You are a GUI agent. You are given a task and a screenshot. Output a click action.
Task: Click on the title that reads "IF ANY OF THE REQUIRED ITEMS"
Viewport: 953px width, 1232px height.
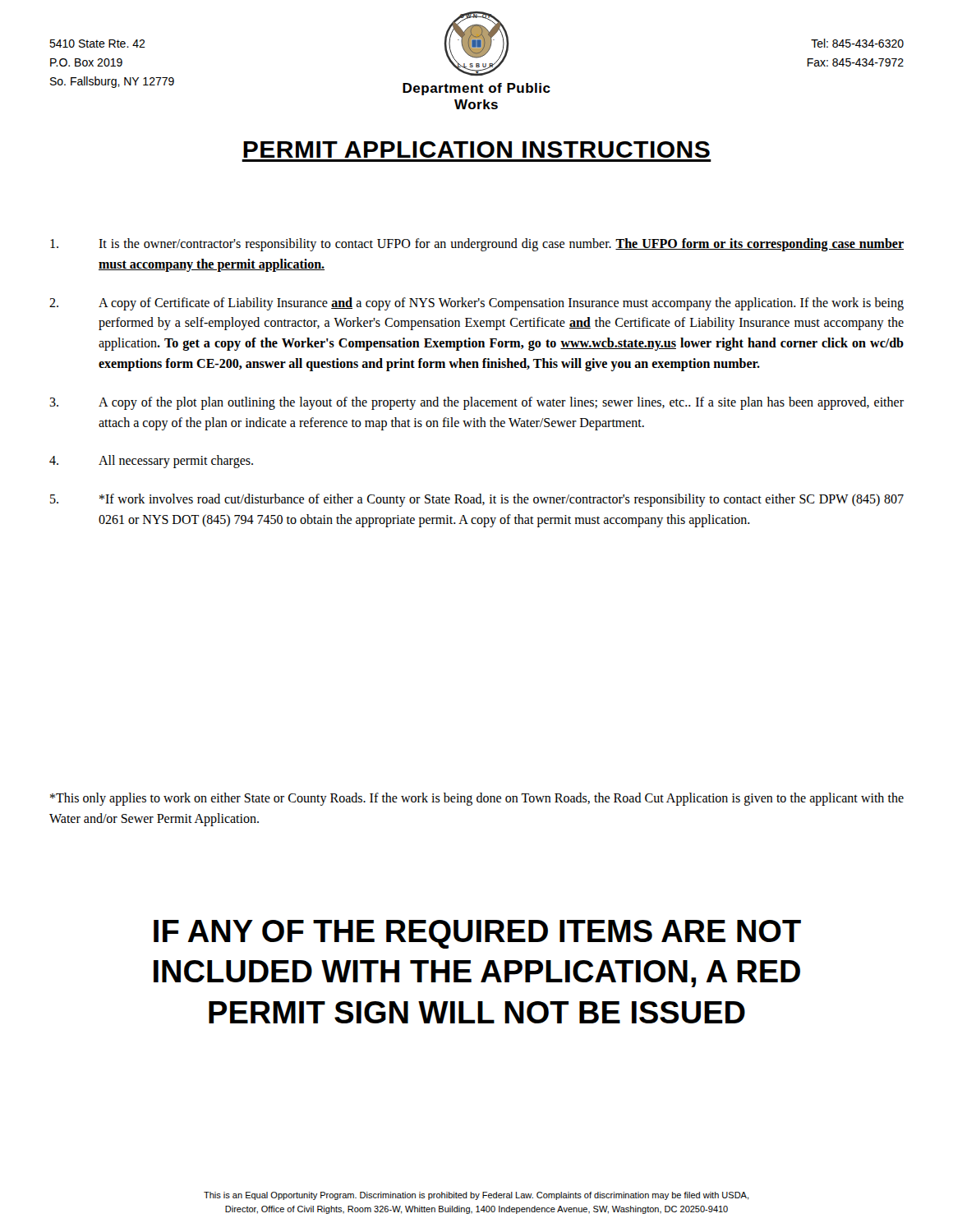click(476, 973)
